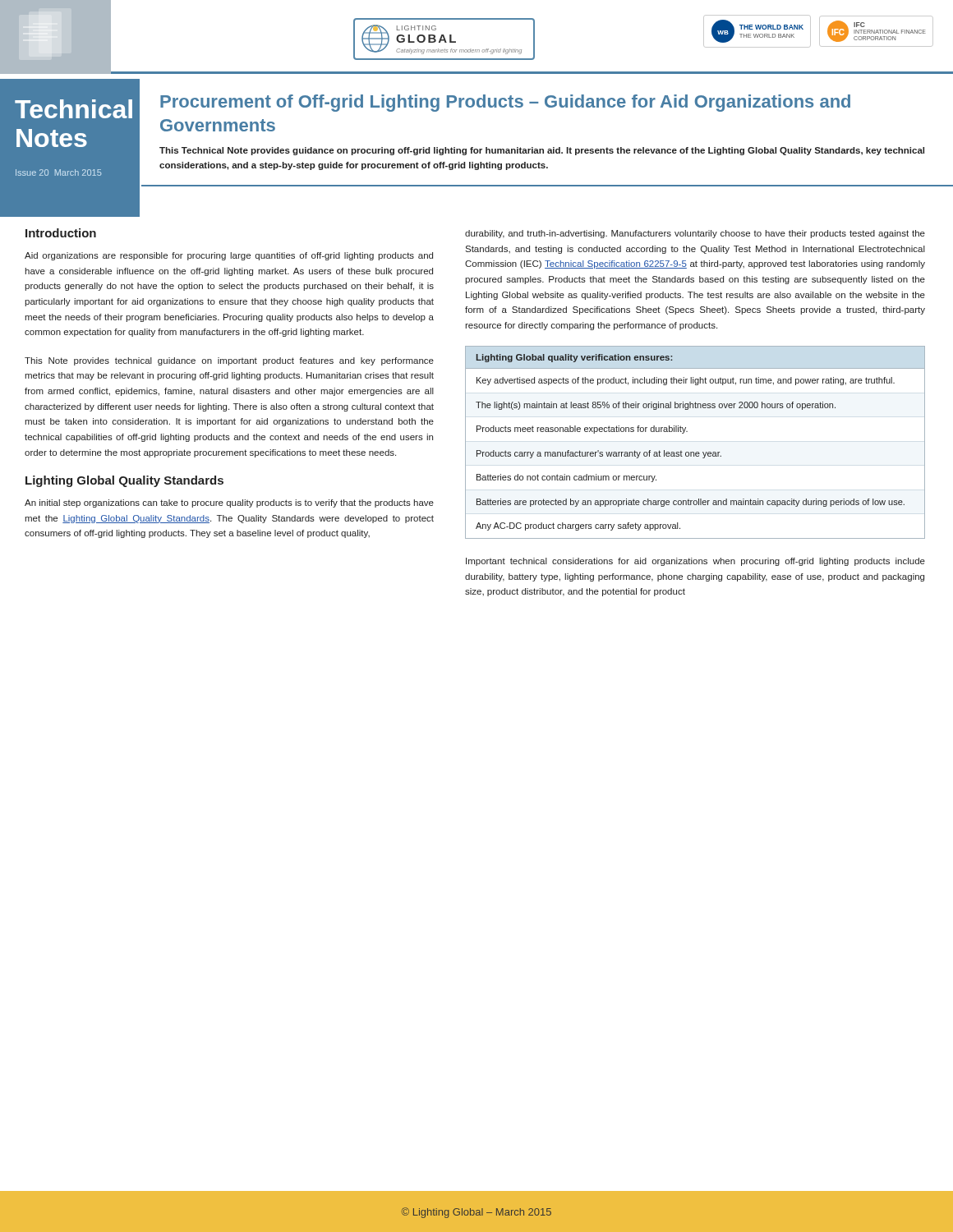
Task: Find the section header with the text "Lighting Global Quality Standards"
Action: 124,480
